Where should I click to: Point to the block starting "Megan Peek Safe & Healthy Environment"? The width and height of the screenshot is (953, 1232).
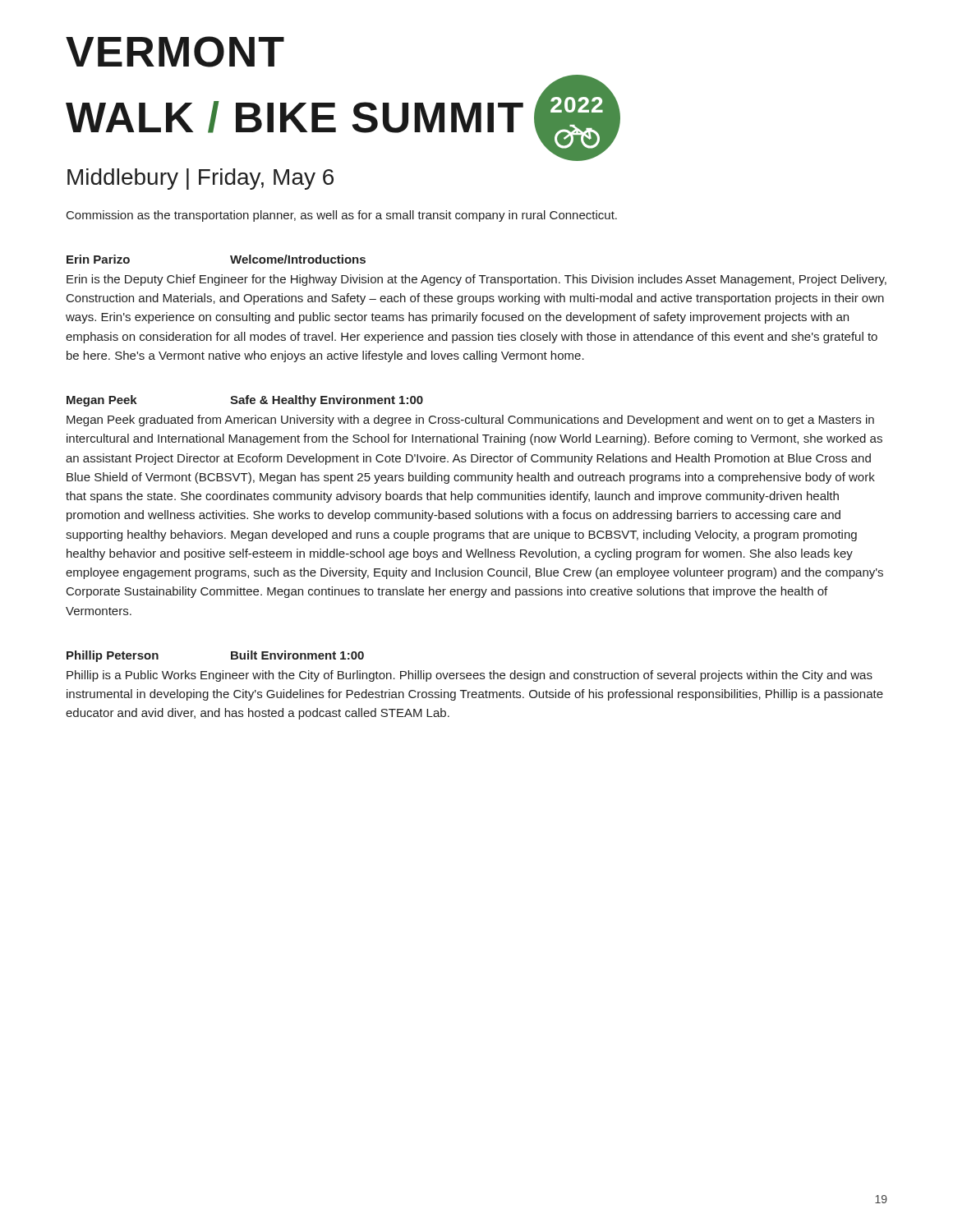[476, 506]
